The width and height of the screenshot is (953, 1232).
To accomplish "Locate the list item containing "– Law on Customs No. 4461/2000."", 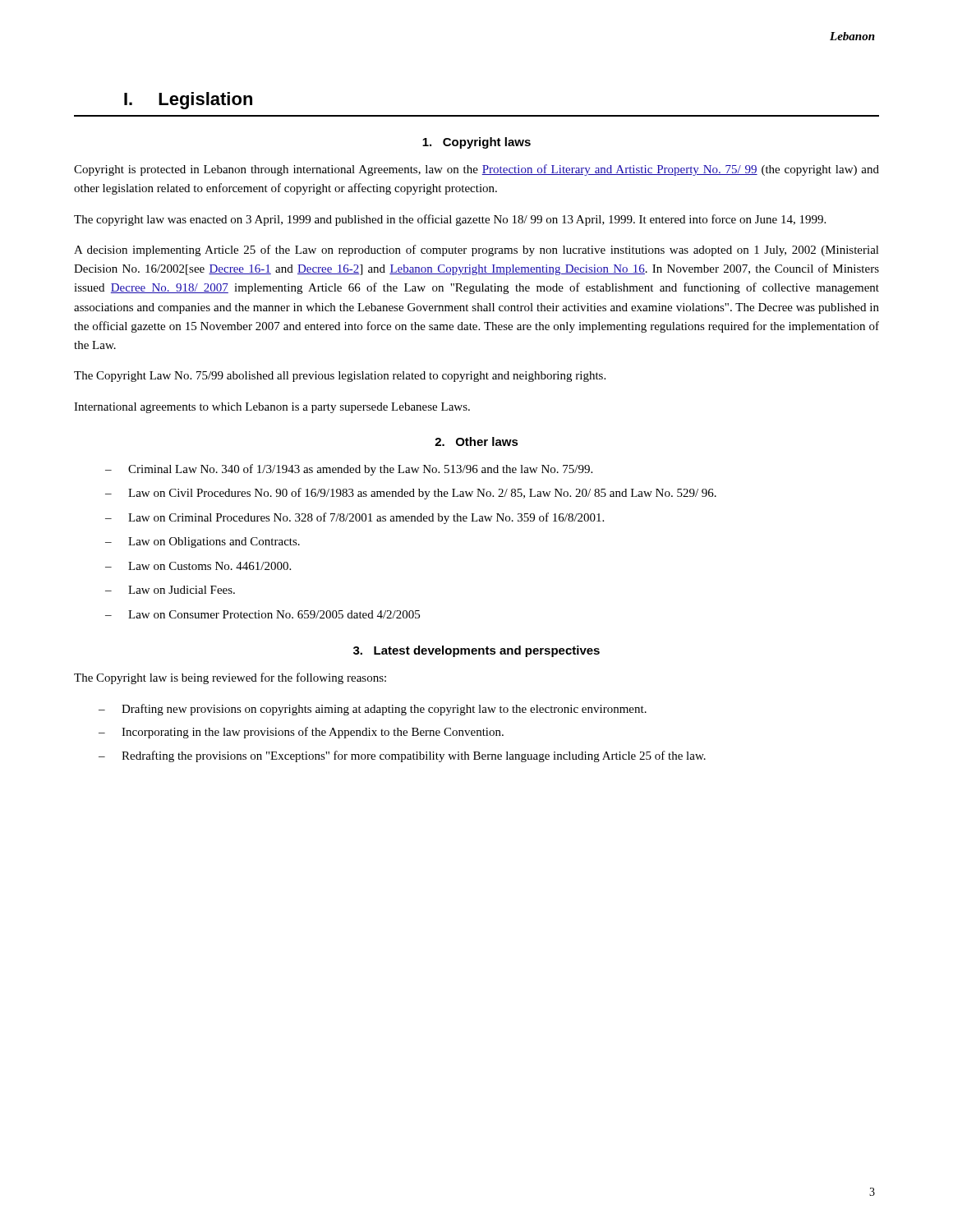I will pos(198,566).
